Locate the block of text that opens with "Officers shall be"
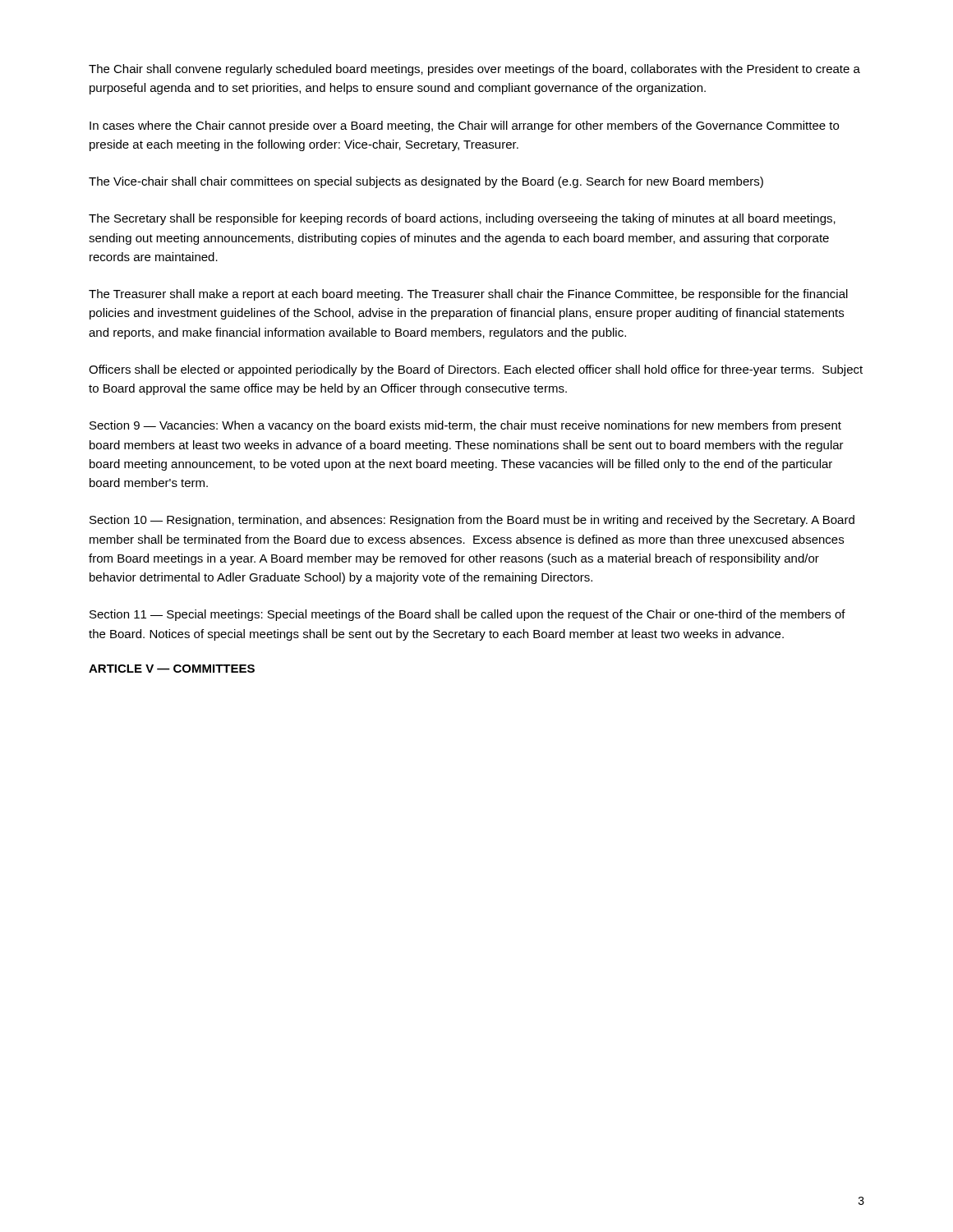 (476, 379)
